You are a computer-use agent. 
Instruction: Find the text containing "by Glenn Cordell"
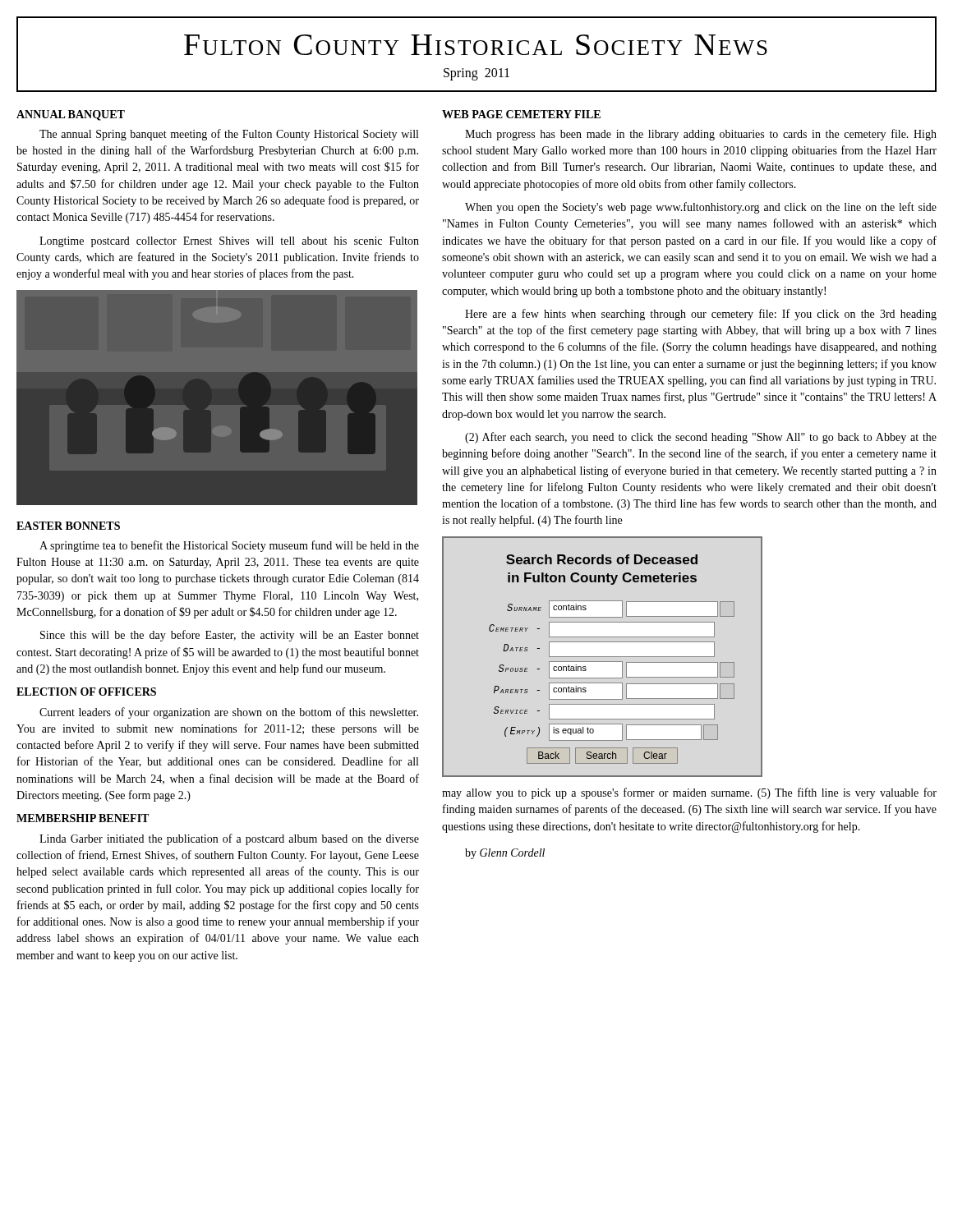click(505, 853)
